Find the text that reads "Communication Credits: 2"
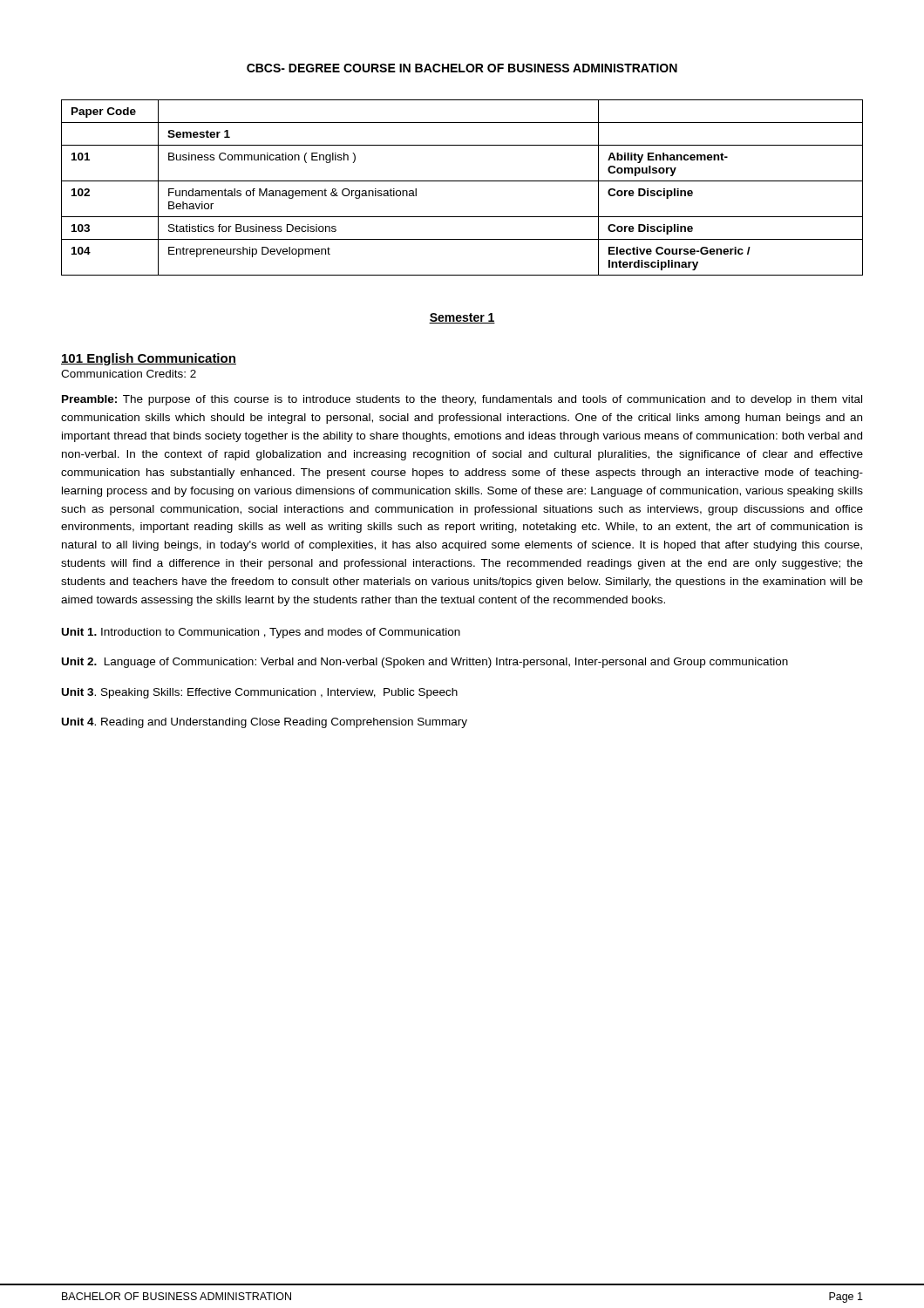This screenshot has width=924, height=1308. [129, 374]
